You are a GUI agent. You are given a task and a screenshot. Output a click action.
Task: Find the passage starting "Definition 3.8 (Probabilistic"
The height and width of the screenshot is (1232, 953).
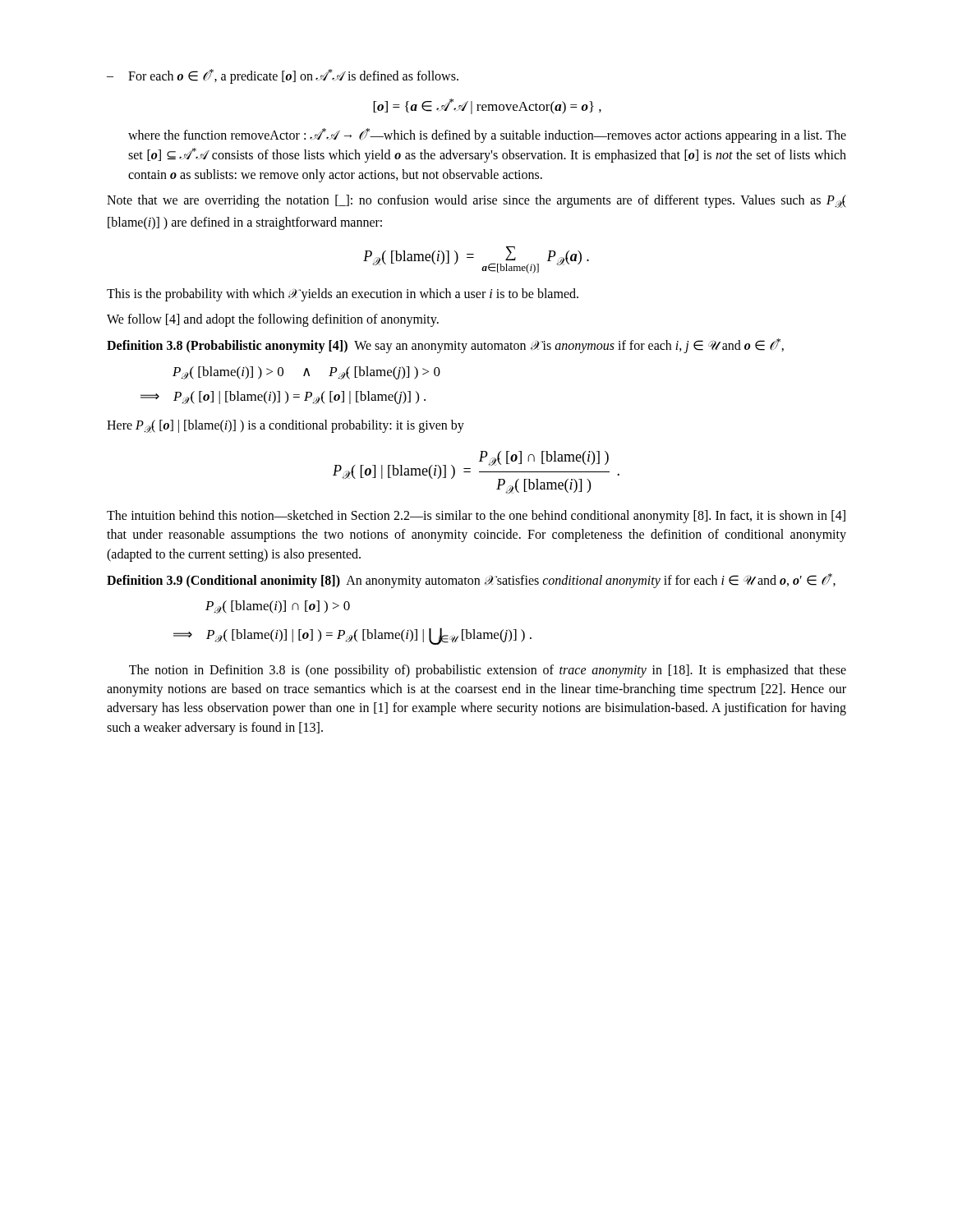pyautogui.click(x=476, y=345)
